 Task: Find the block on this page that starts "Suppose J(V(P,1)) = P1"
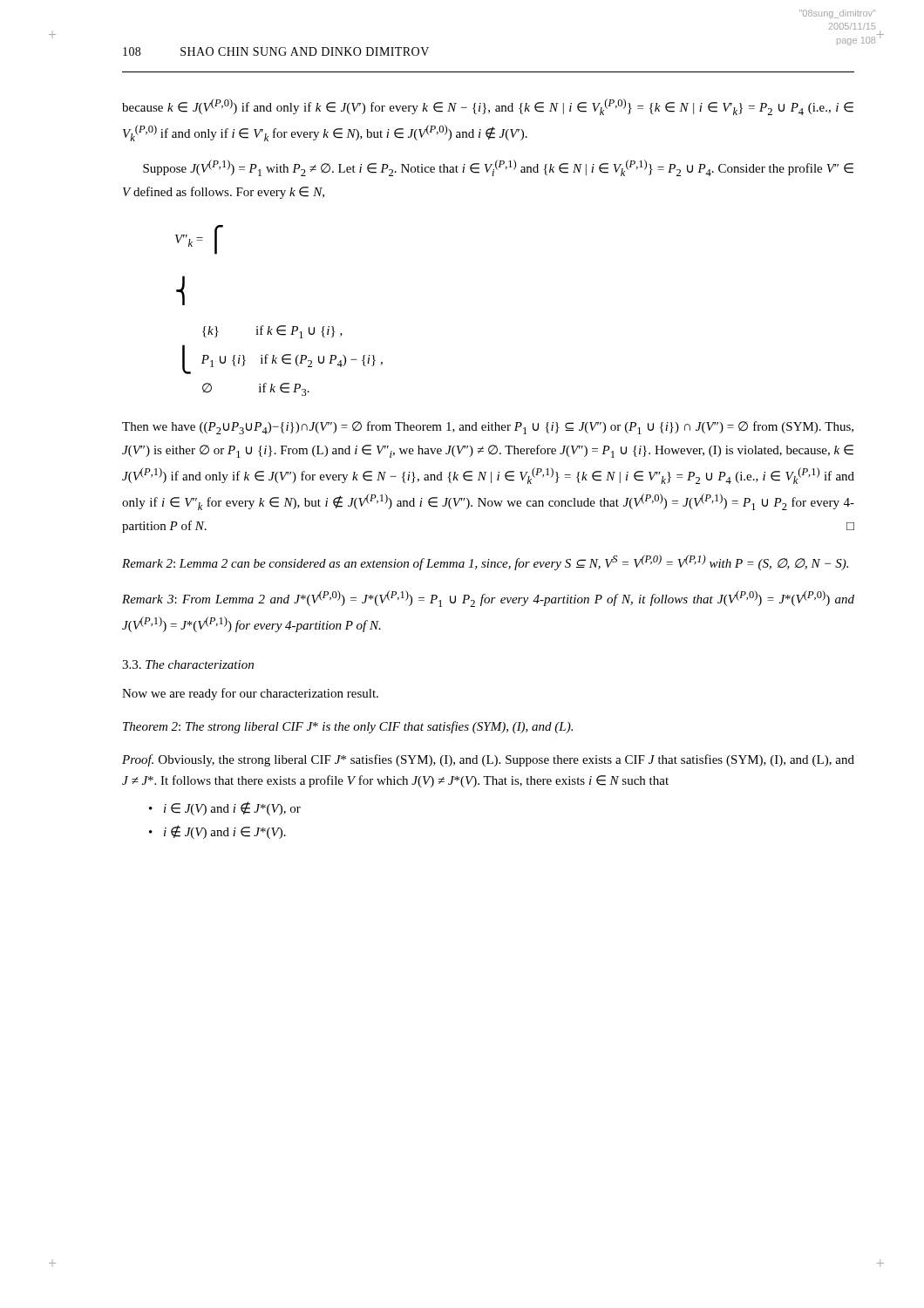488,179
